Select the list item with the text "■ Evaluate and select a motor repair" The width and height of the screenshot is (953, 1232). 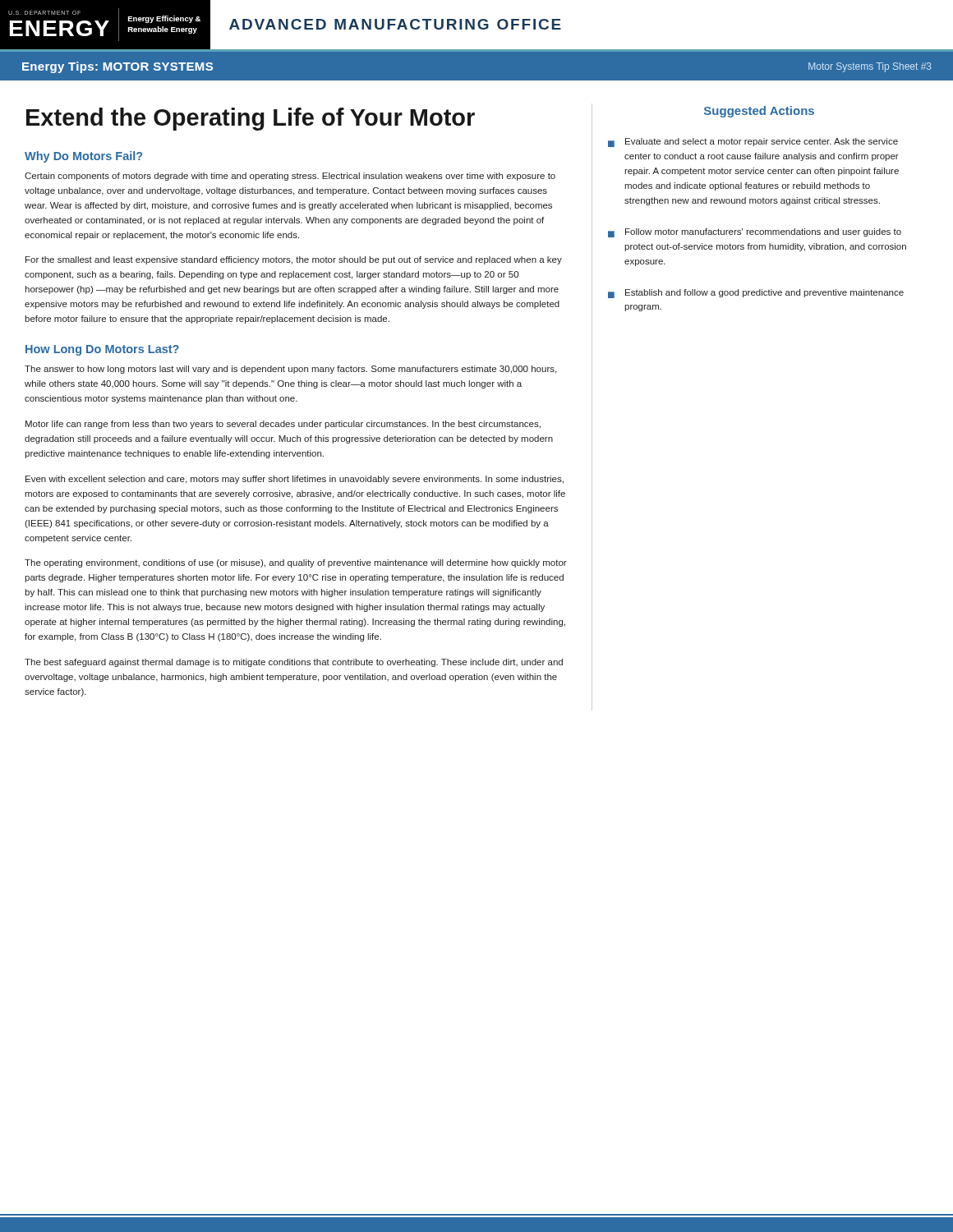tap(759, 171)
